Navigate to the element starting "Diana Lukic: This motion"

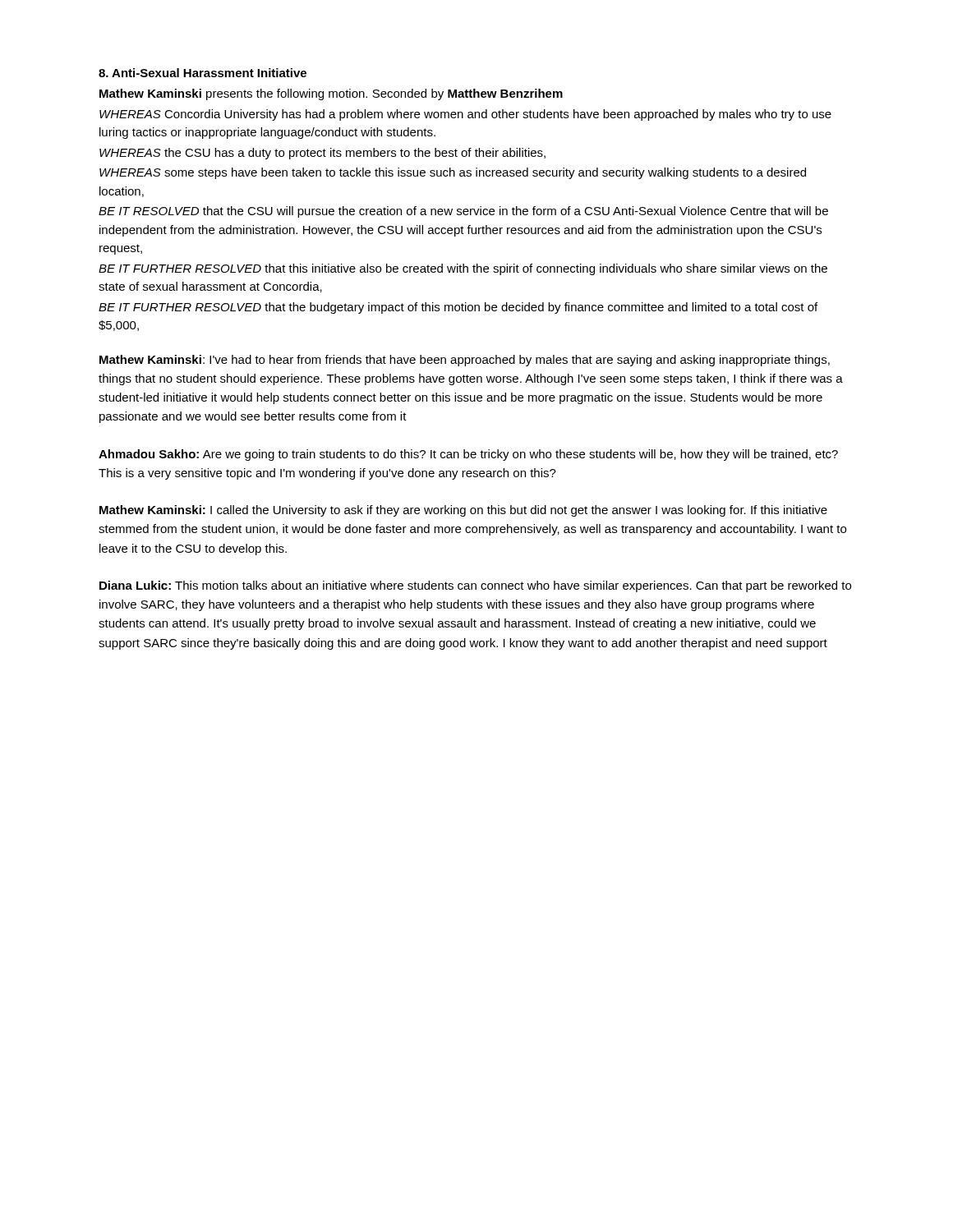[x=475, y=614]
